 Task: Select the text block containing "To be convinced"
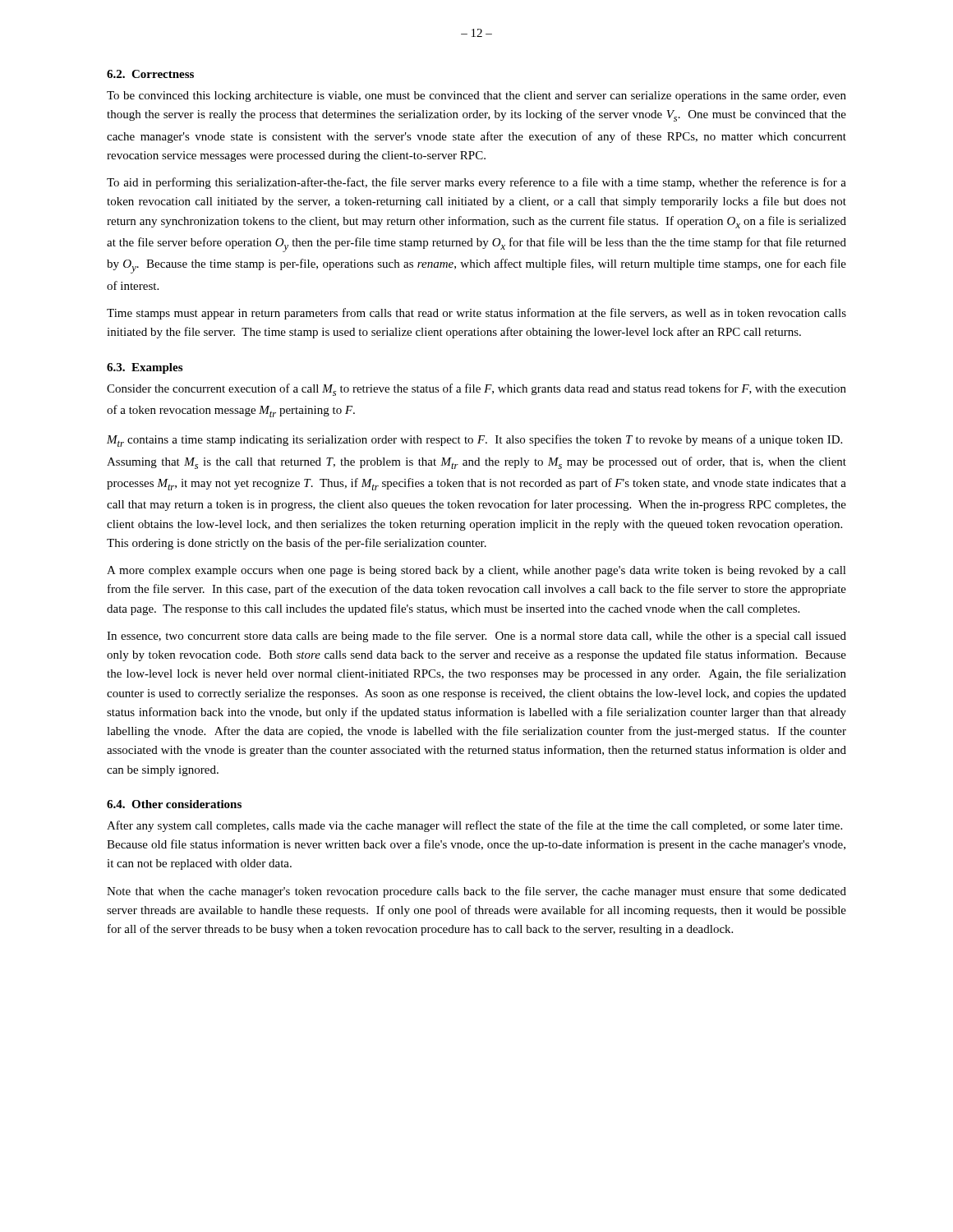click(x=476, y=125)
